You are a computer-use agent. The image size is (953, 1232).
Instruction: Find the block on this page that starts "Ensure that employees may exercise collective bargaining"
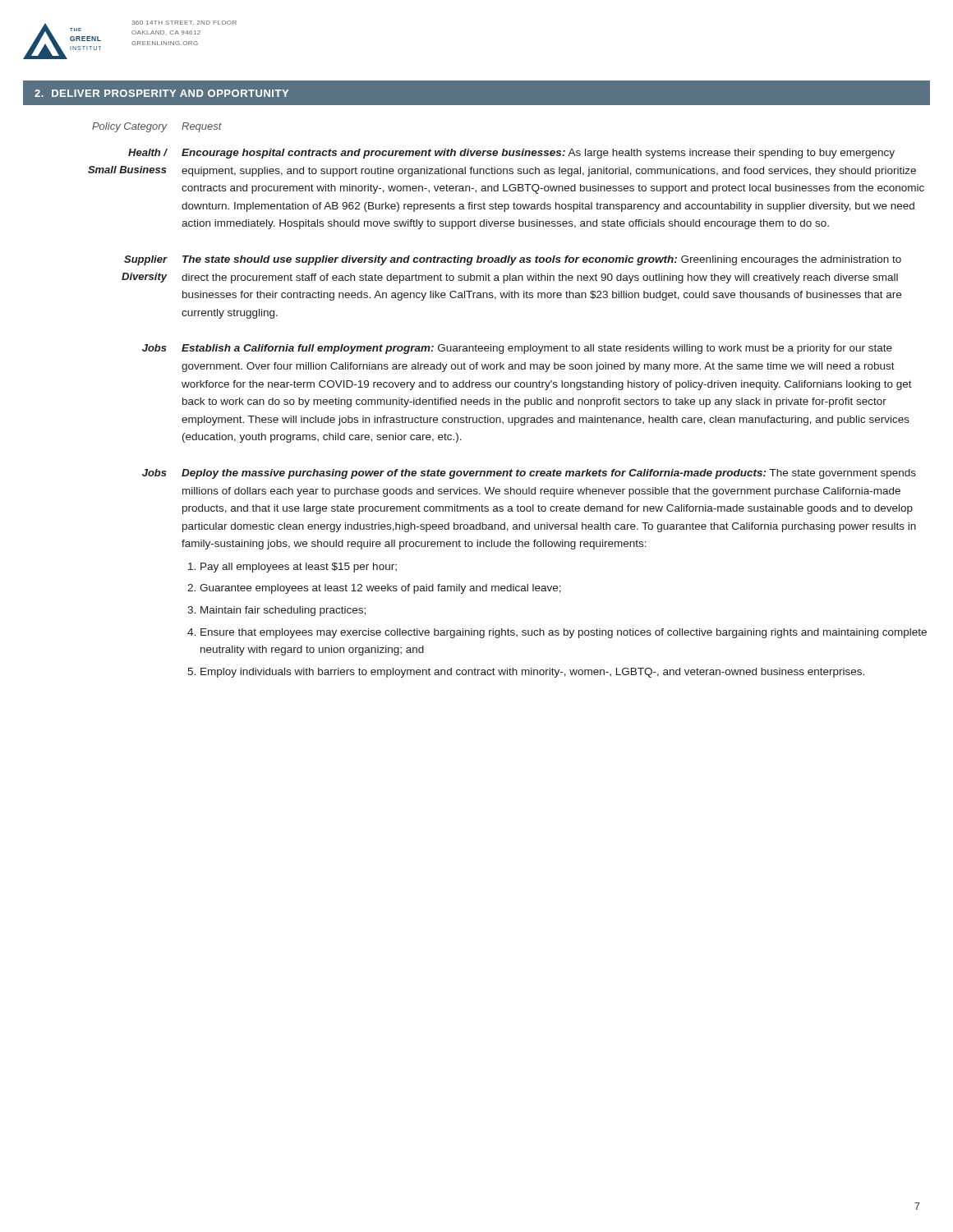coord(563,641)
